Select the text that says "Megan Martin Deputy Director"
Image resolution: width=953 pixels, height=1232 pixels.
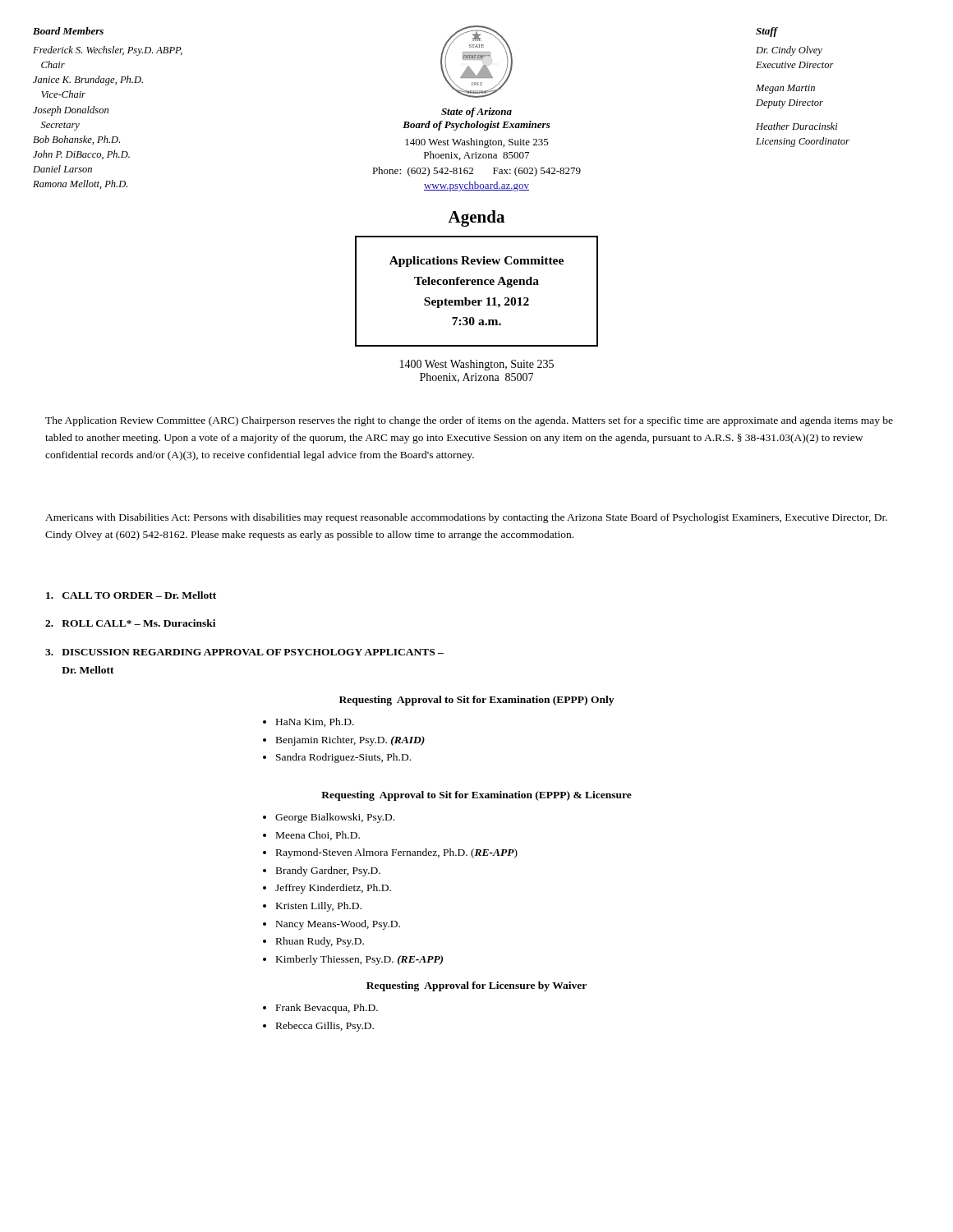pos(789,95)
